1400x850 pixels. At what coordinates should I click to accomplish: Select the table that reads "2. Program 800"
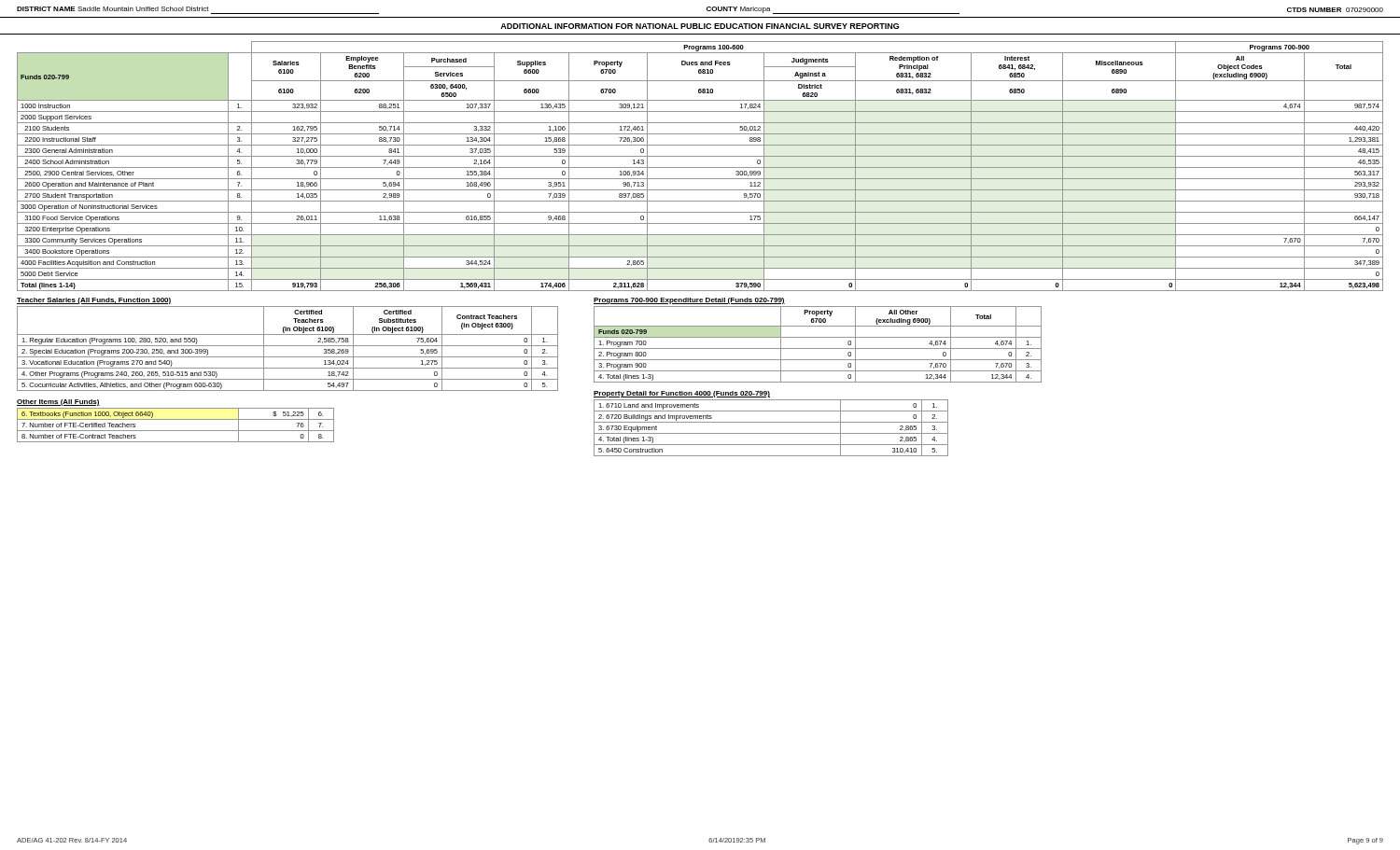click(x=864, y=344)
